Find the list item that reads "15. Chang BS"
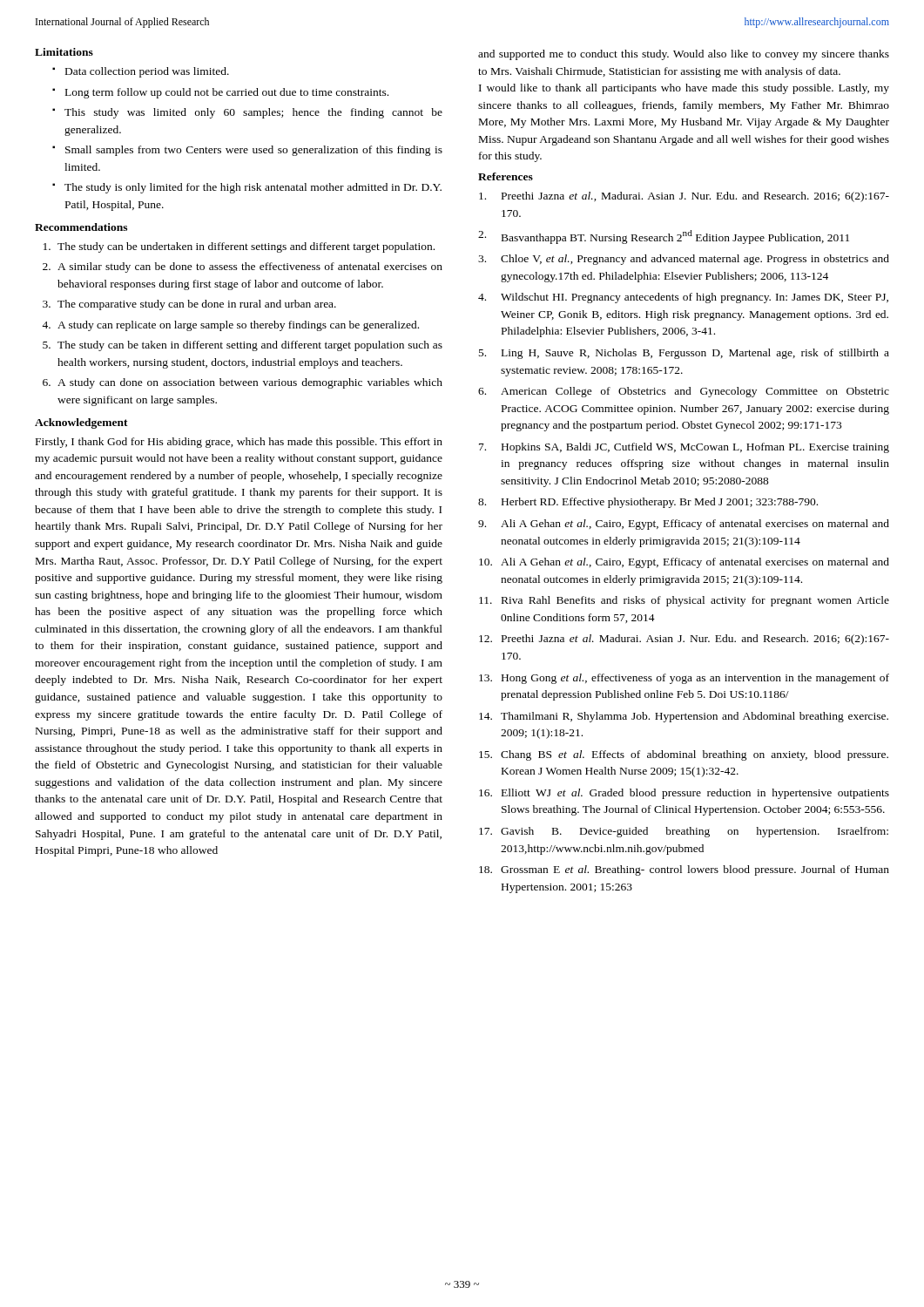The image size is (924, 1307). pyautogui.click(x=684, y=762)
